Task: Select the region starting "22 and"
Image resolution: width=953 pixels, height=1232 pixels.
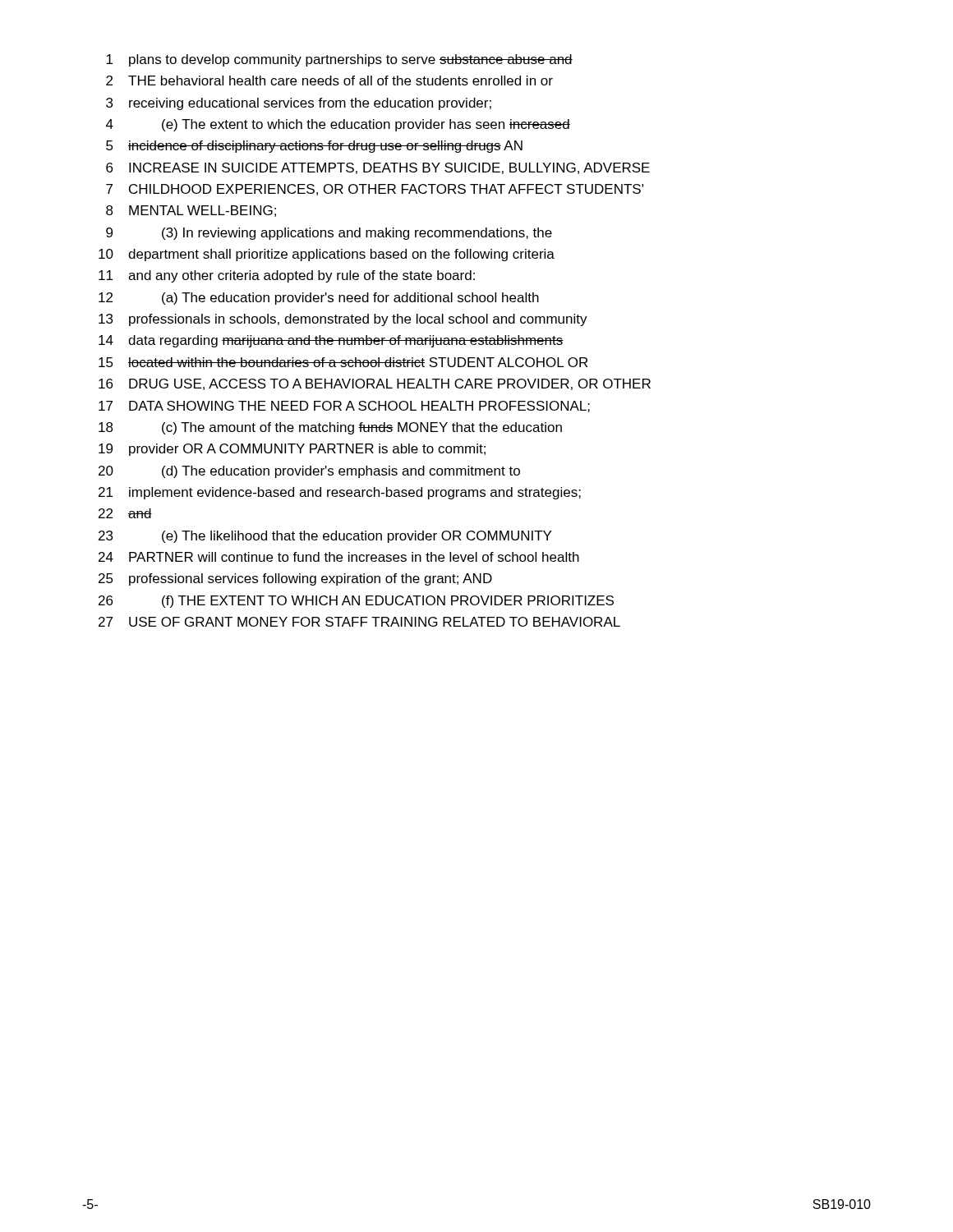Action: click(125, 513)
